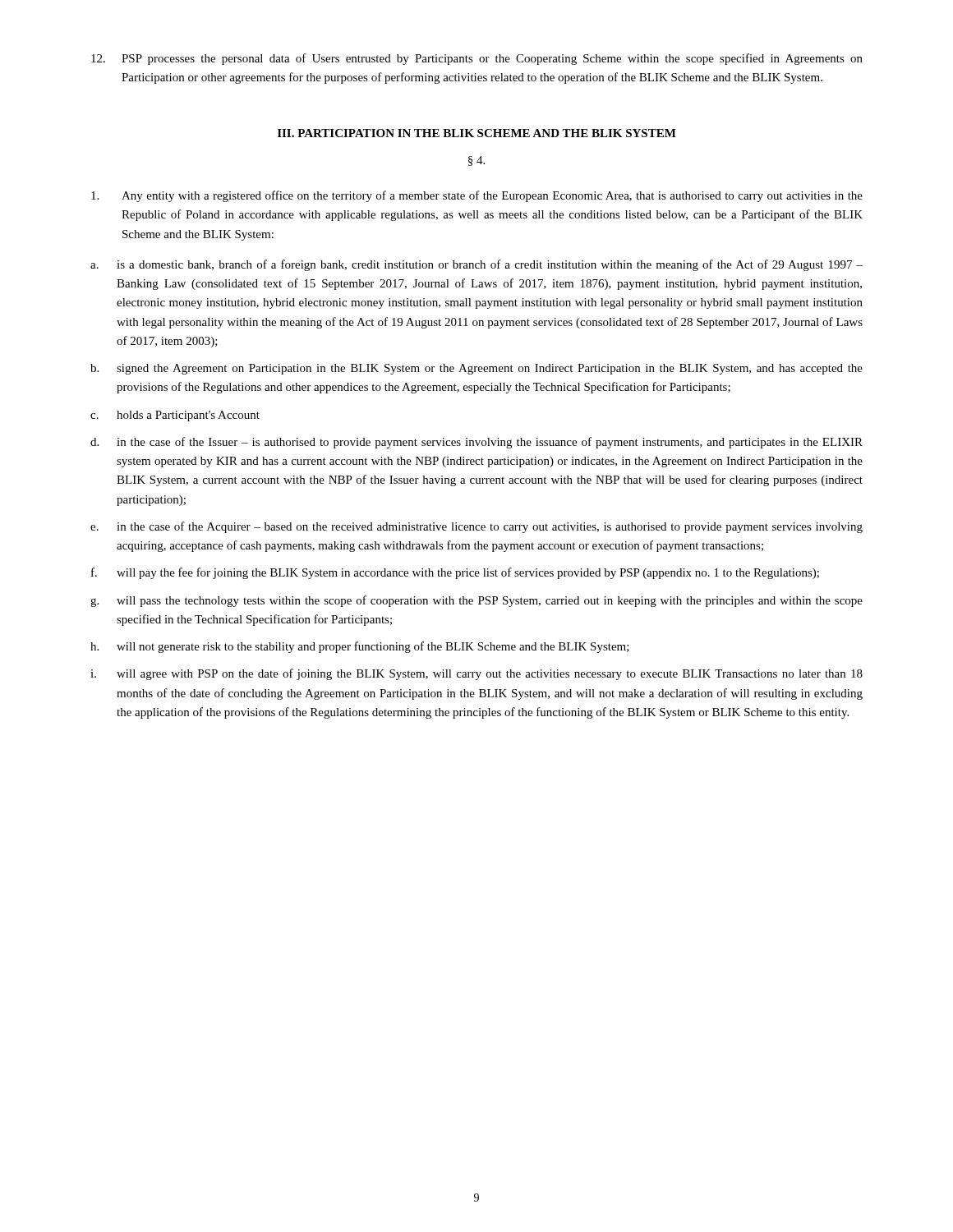The image size is (953, 1232).
Task: Navigate to the passage starting "b. signed the Agreement on Participation in the"
Action: tap(476, 378)
